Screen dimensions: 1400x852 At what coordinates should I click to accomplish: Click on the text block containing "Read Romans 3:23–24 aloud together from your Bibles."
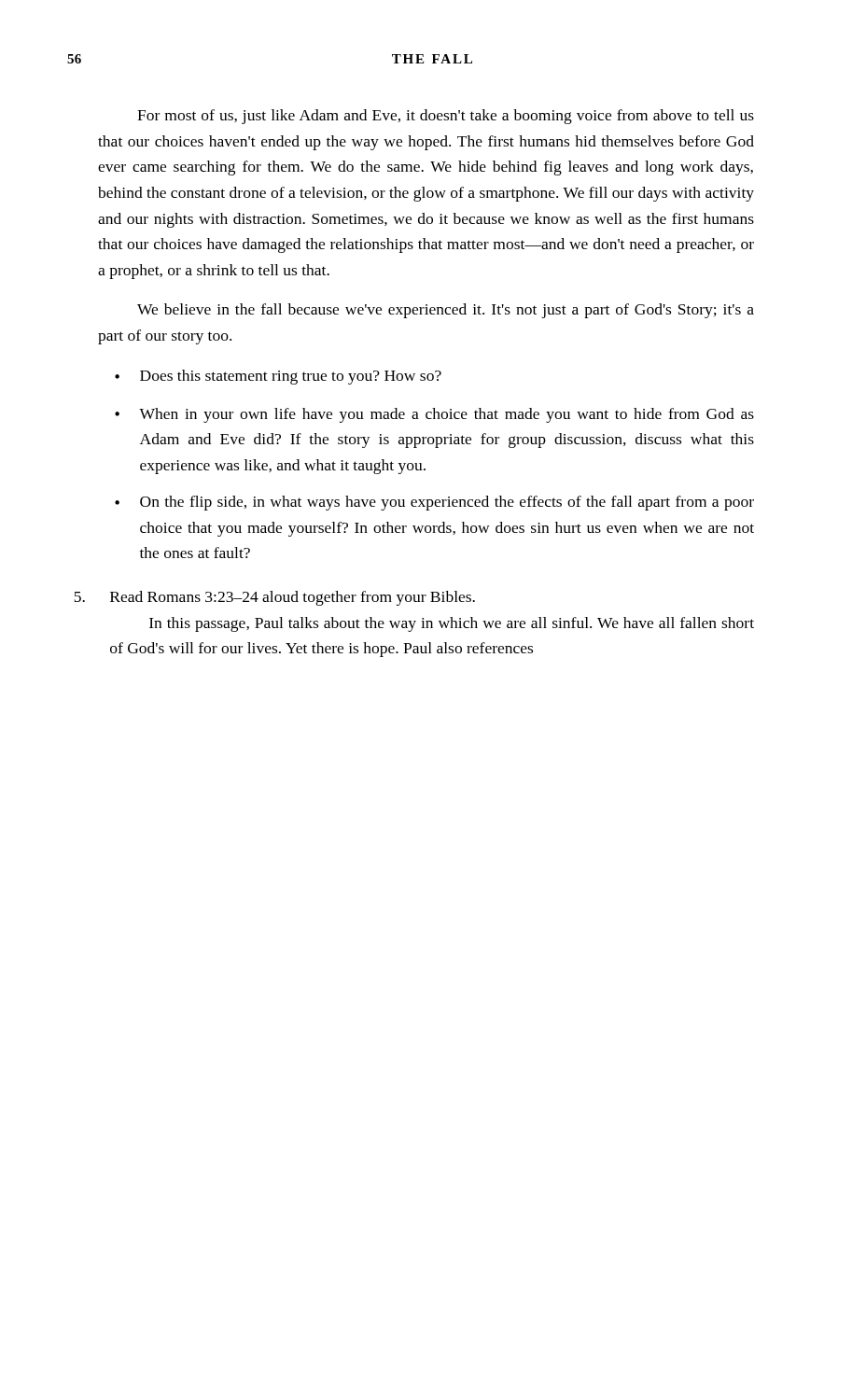[x=414, y=623]
